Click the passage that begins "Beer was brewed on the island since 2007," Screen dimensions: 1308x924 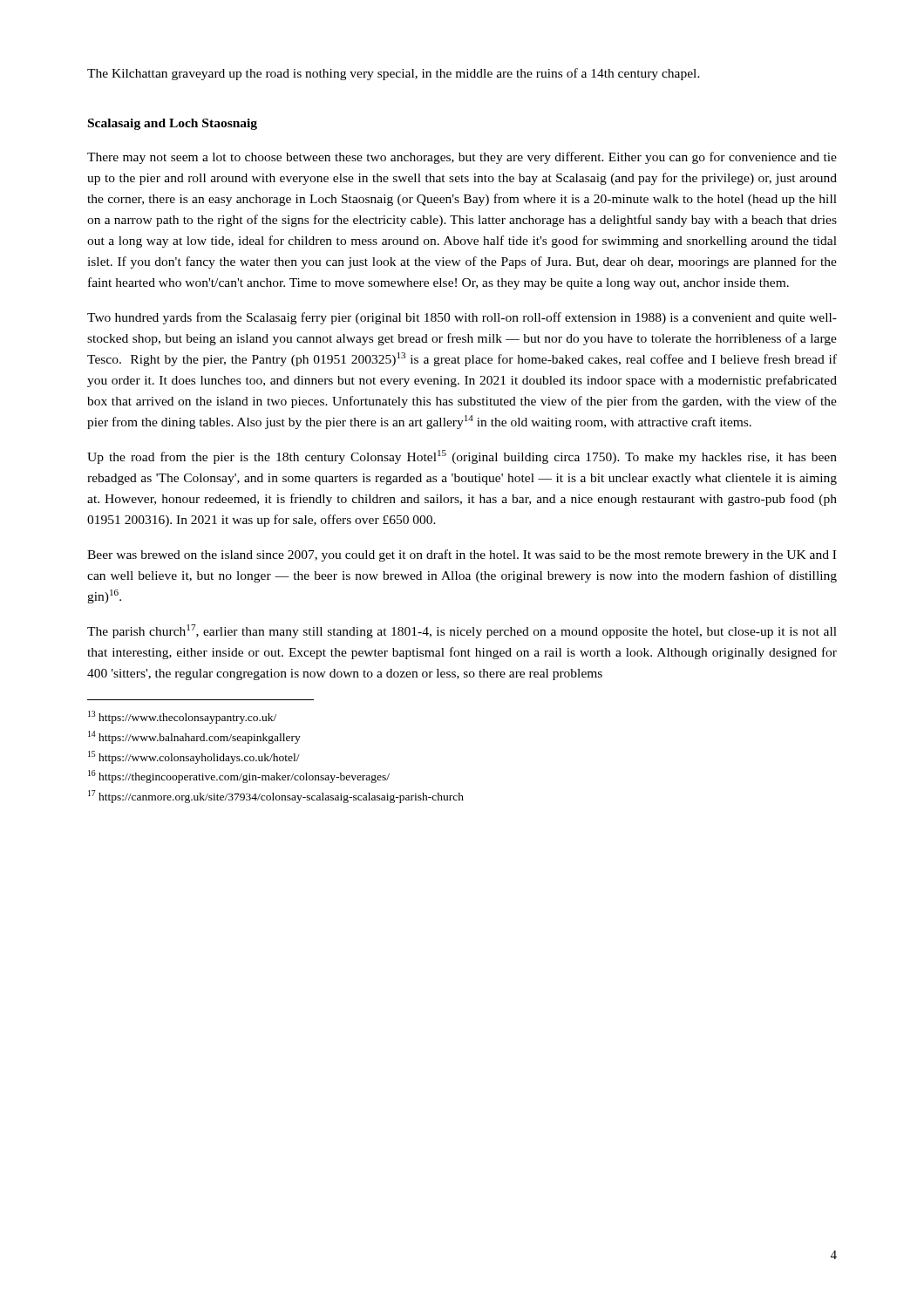[x=462, y=575]
